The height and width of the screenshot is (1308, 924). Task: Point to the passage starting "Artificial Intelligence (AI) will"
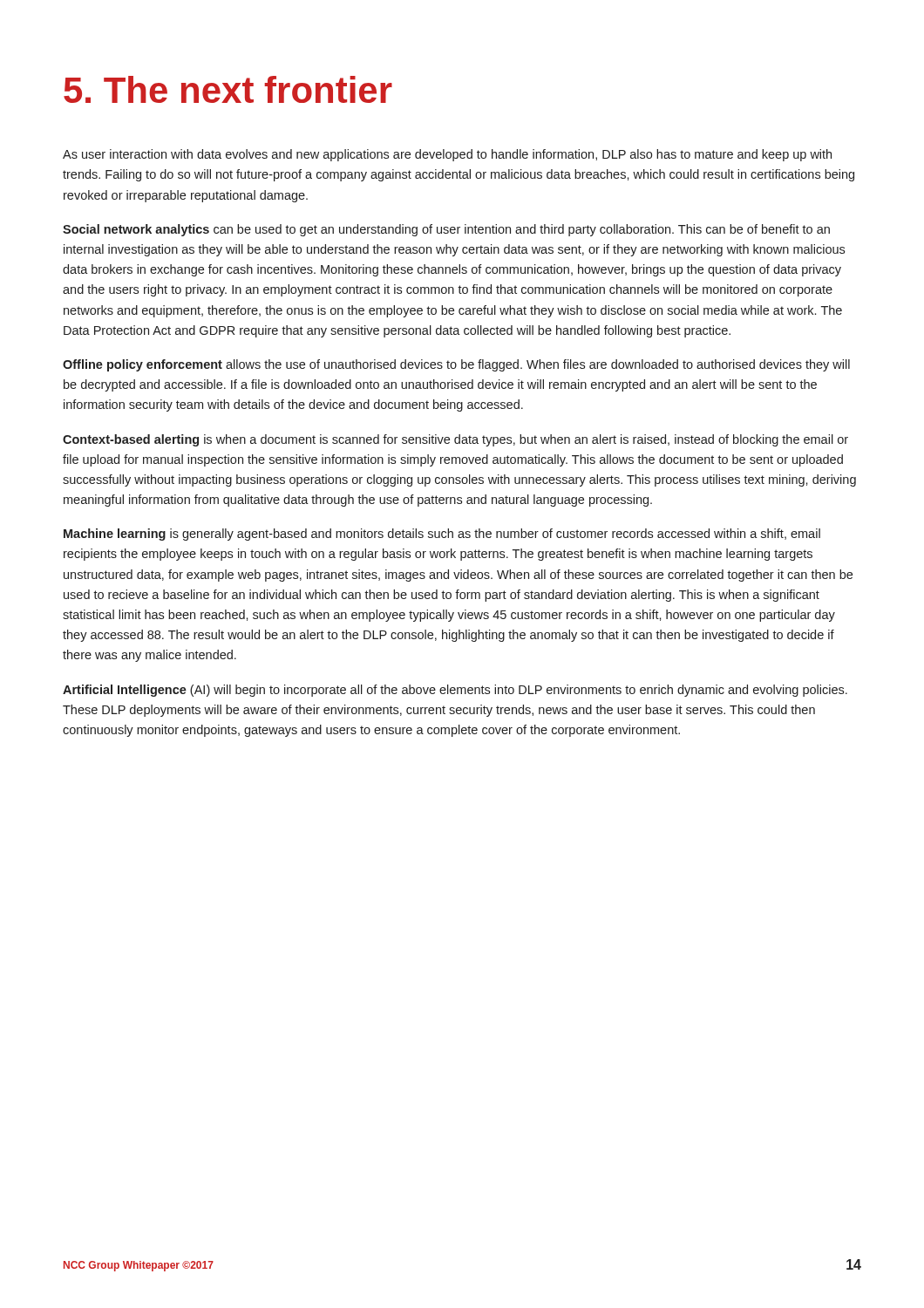pyautogui.click(x=455, y=710)
